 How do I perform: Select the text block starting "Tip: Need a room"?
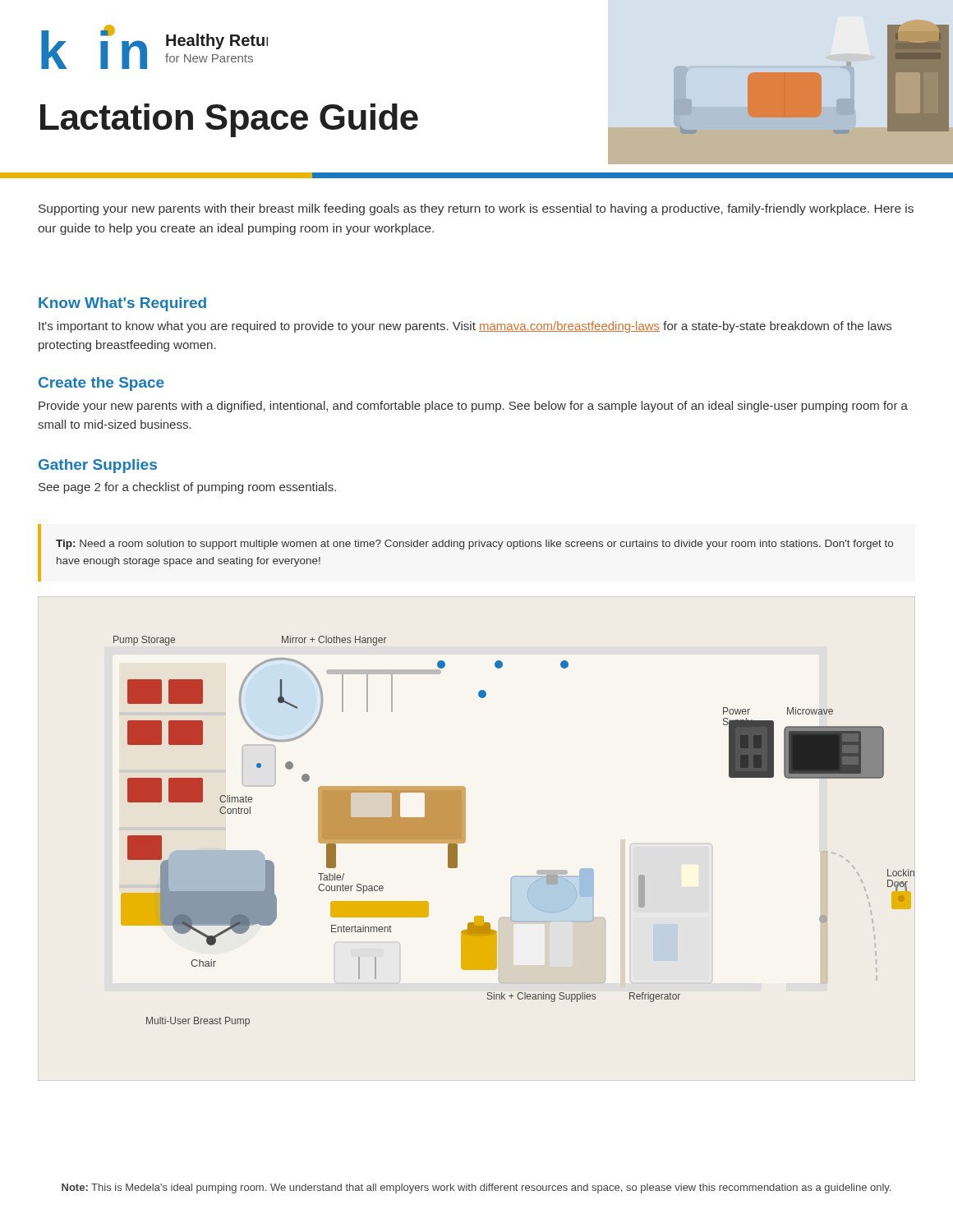click(478, 553)
